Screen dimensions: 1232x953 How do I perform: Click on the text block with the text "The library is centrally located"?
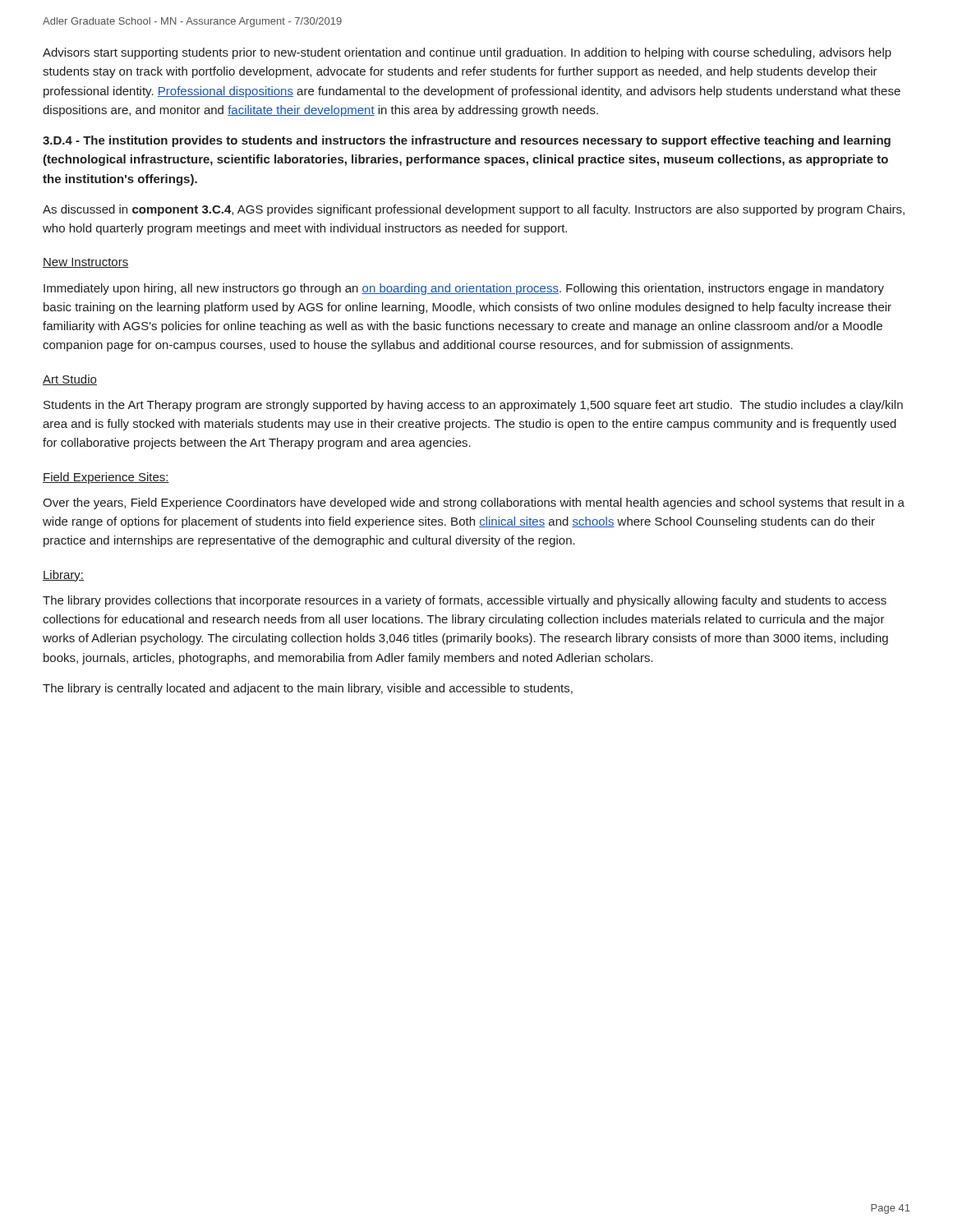(308, 688)
